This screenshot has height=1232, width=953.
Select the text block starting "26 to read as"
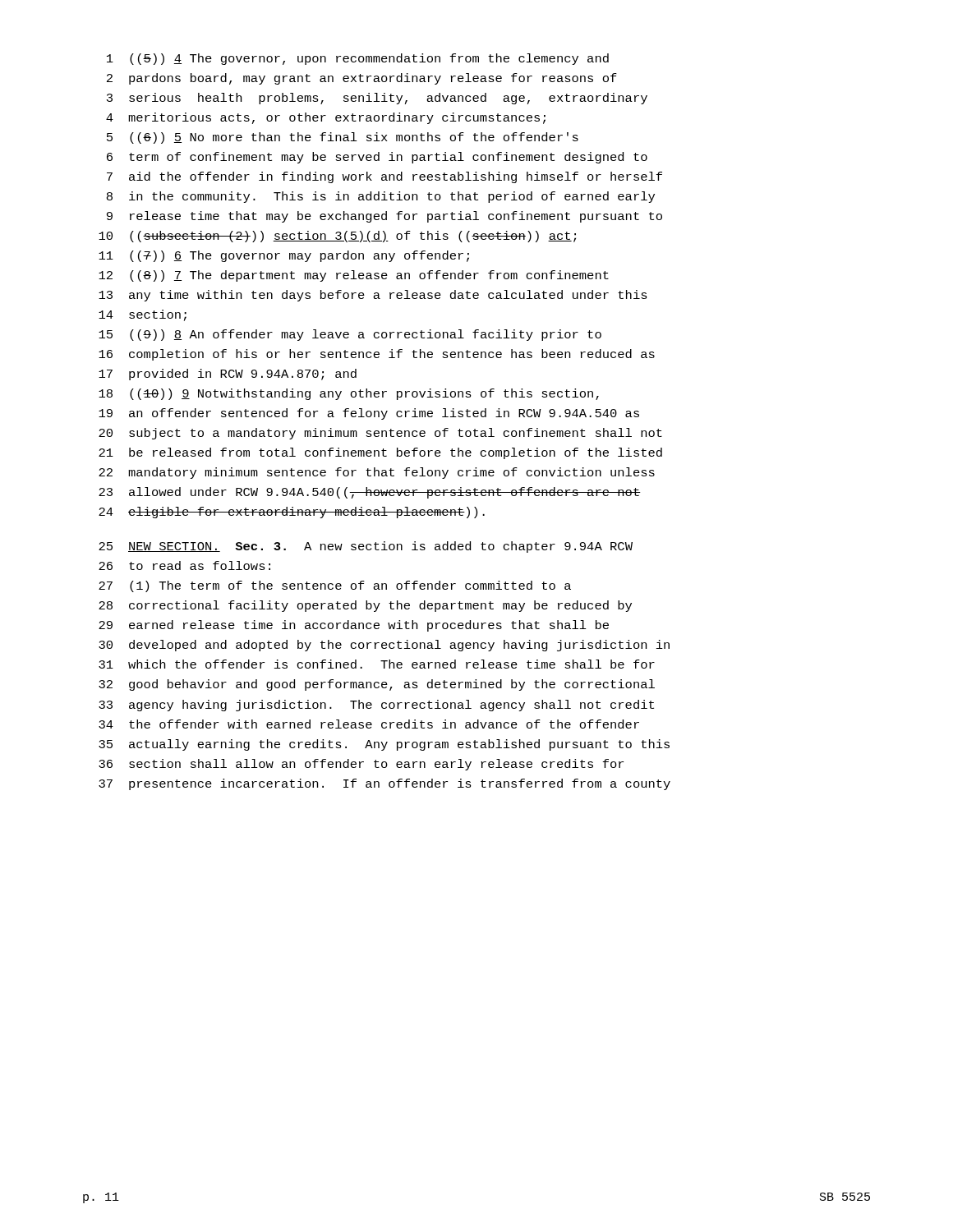[x=102, y=566]
